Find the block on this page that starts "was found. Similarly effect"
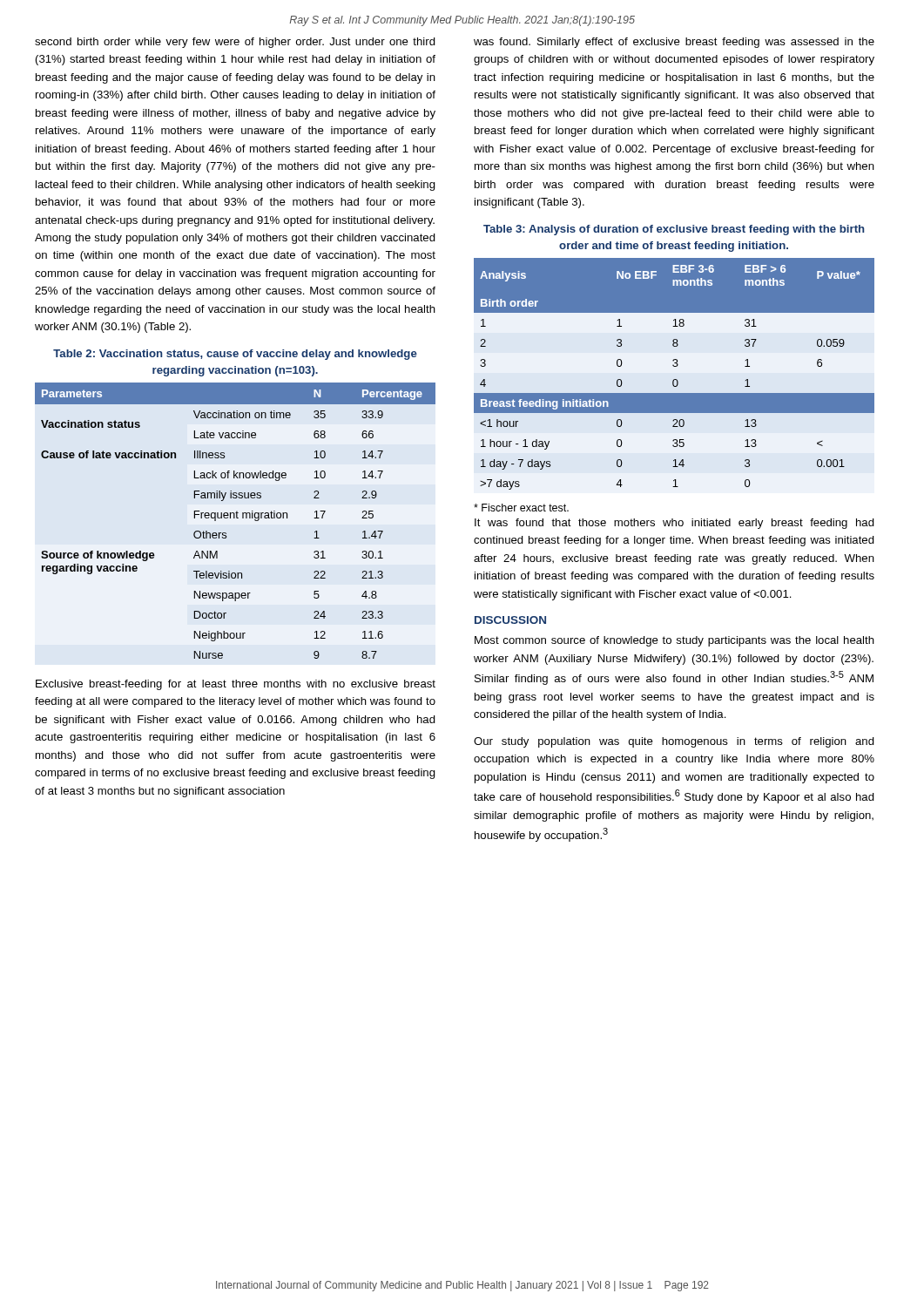Image resolution: width=924 pixels, height=1307 pixels. click(674, 122)
